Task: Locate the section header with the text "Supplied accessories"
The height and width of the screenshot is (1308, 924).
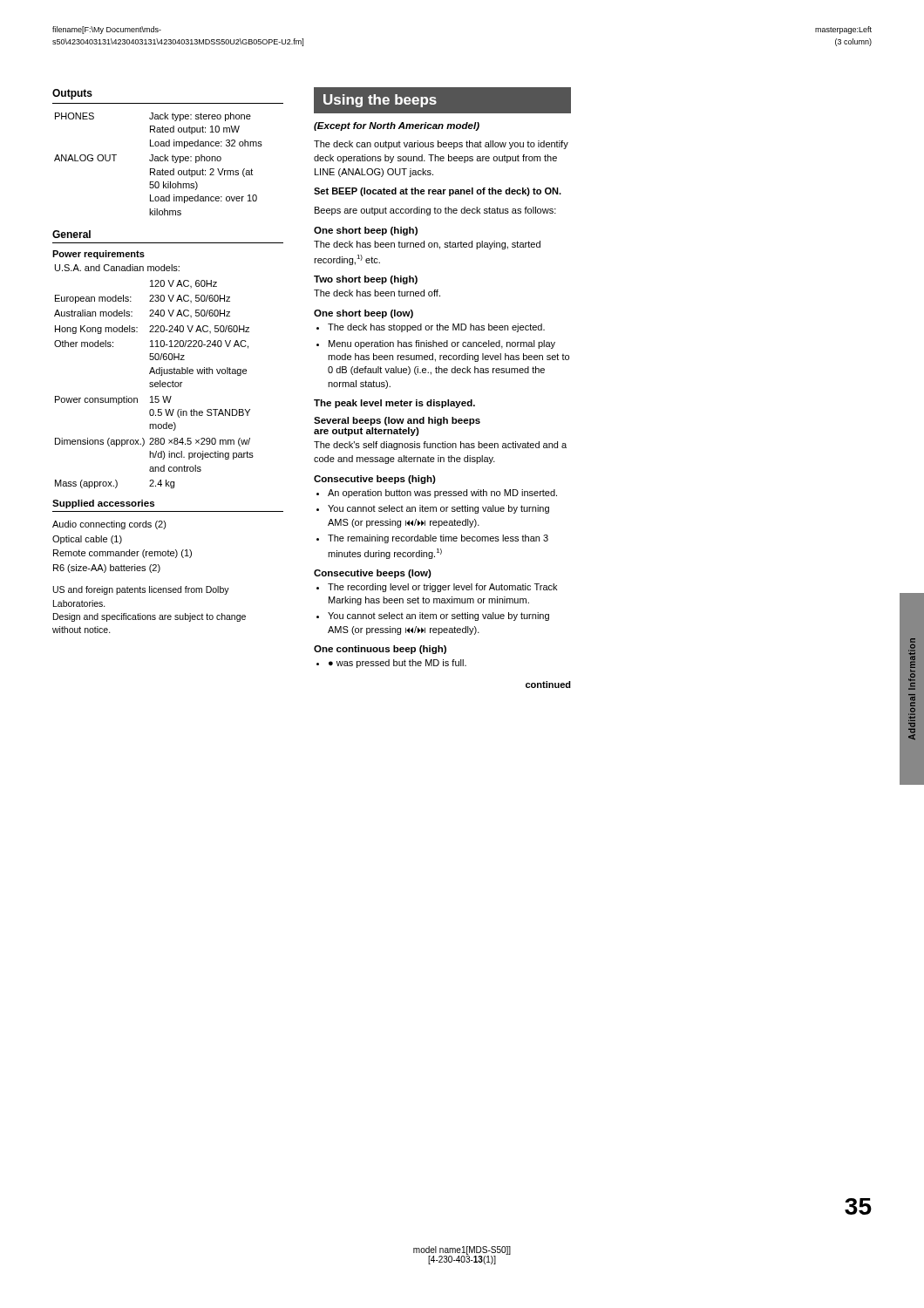Action: coord(104,503)
